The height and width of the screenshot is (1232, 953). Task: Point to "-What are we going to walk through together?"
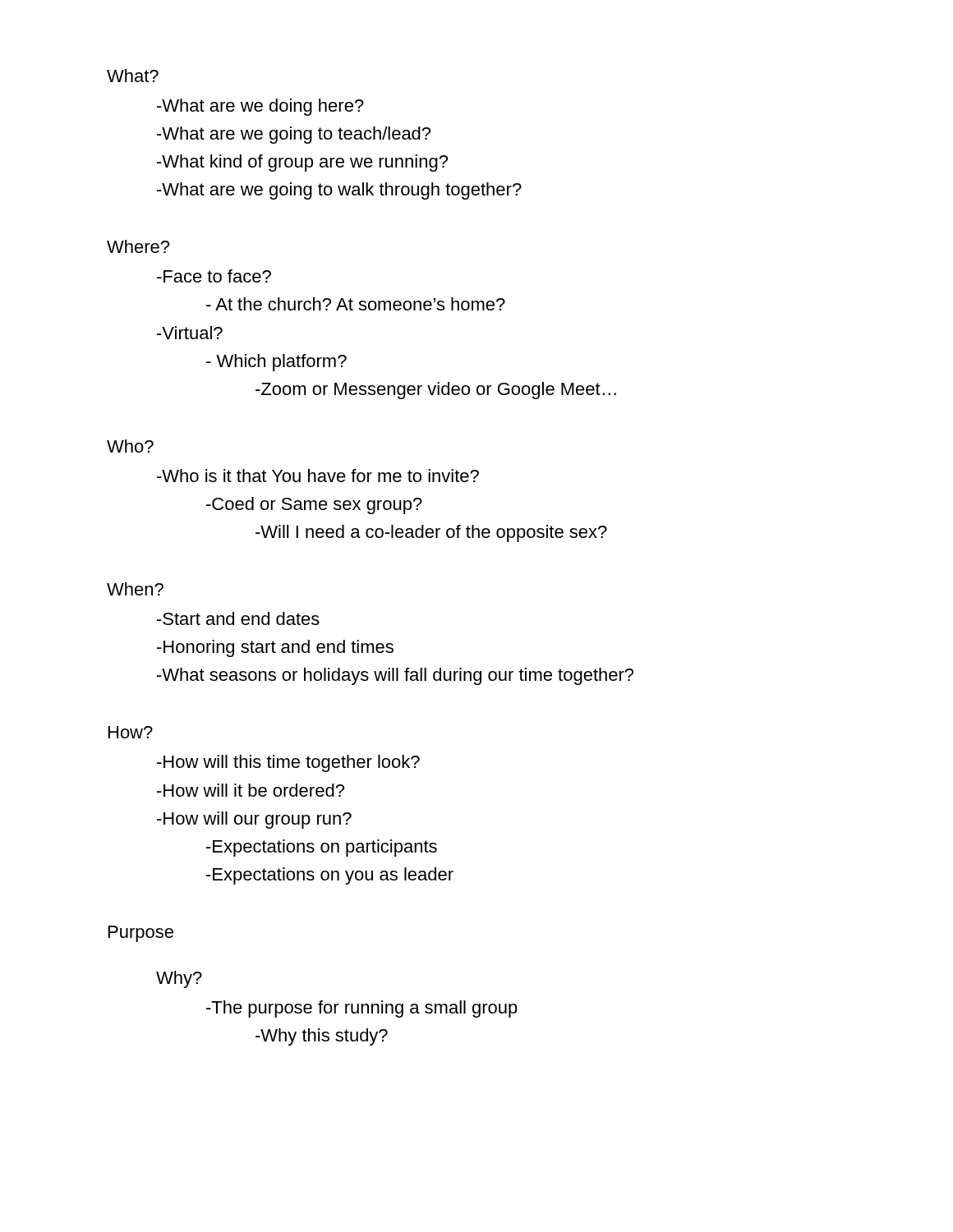[x=339, y=190]
